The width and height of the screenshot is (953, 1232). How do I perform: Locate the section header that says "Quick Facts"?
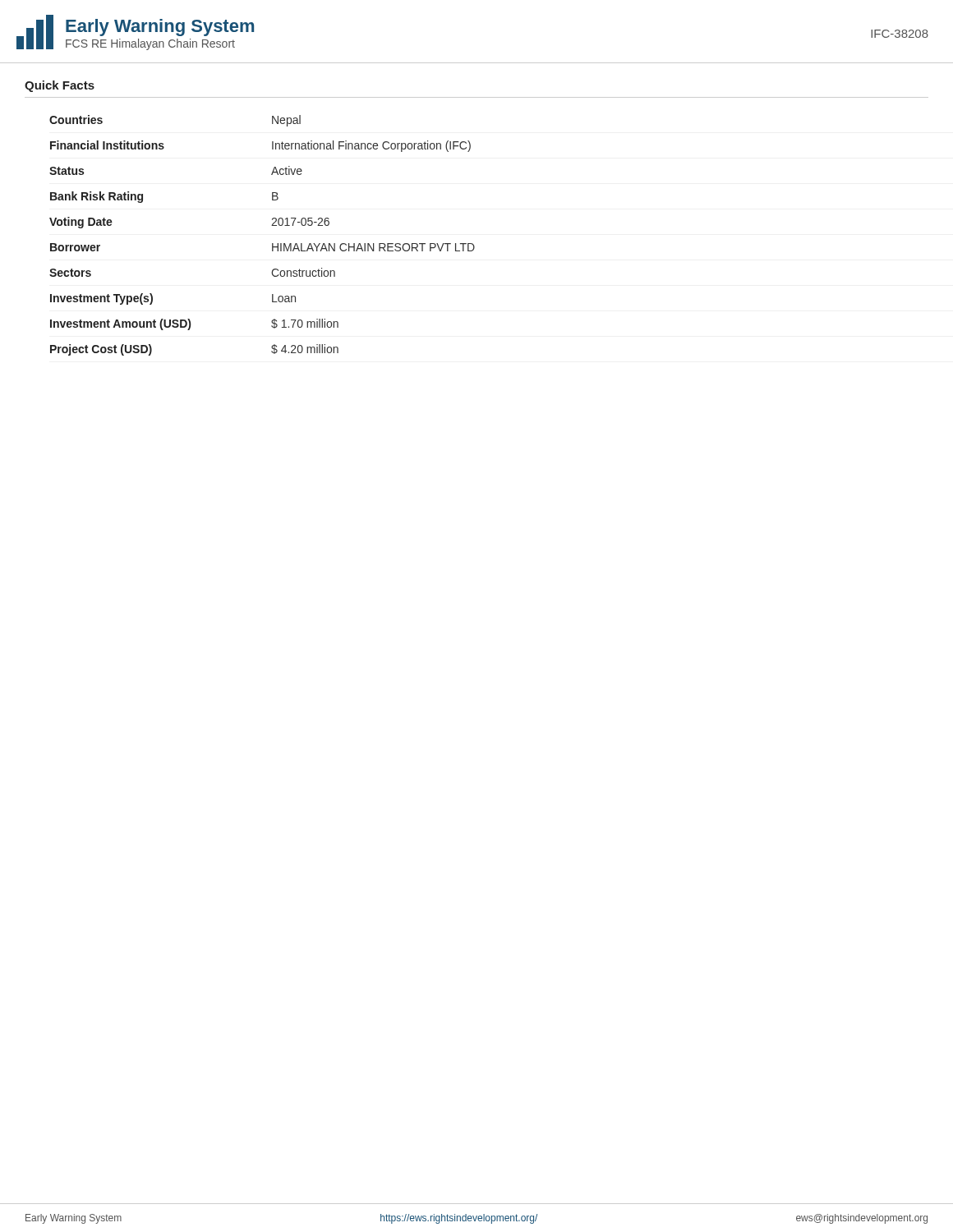(476, 88)
